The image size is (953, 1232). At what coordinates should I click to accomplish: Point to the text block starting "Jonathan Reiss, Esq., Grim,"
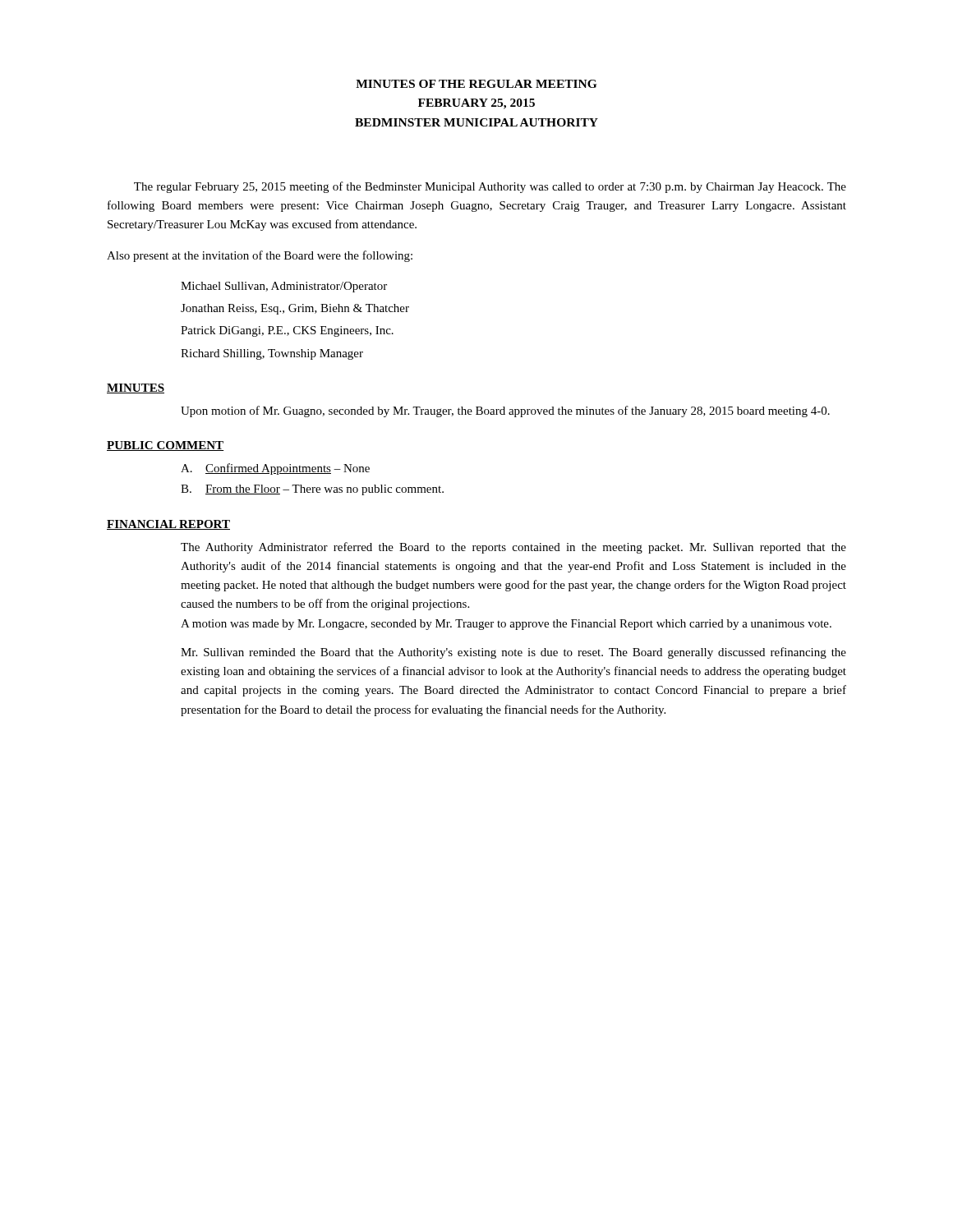[x=295, y=308]
